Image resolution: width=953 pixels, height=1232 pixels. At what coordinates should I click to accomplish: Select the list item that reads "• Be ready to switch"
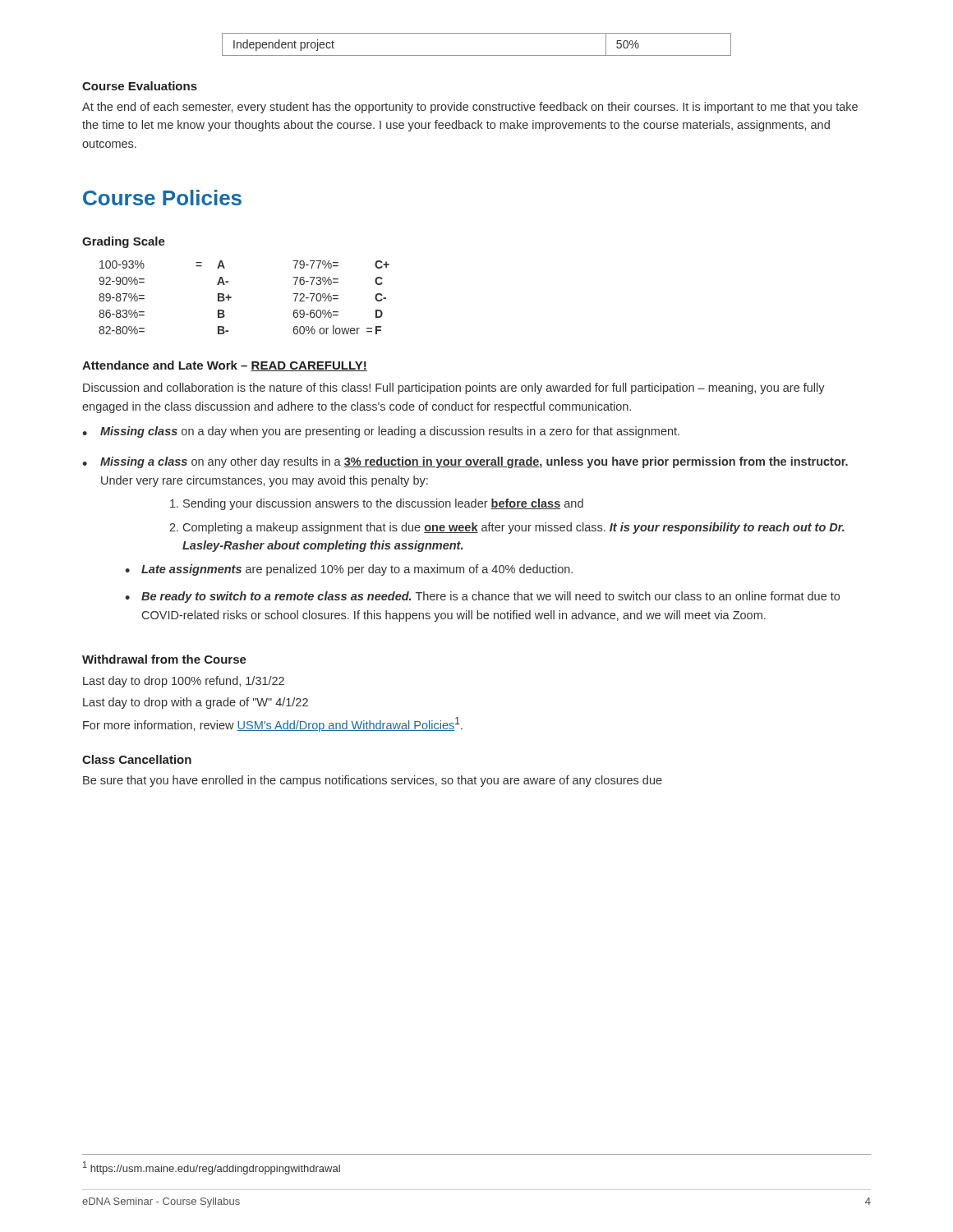498,606
